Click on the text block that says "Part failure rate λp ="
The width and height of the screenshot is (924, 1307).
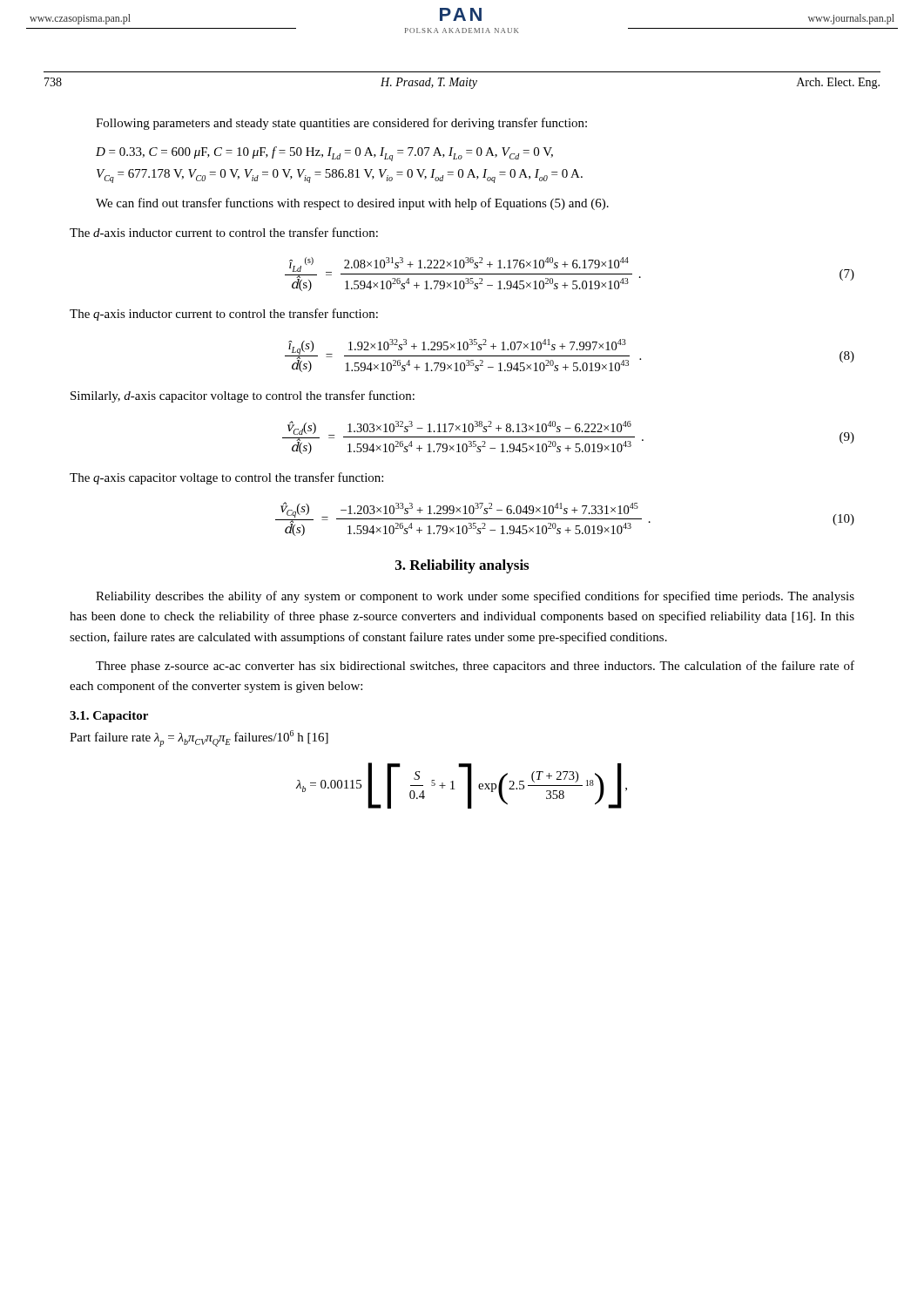coord(199,738)
